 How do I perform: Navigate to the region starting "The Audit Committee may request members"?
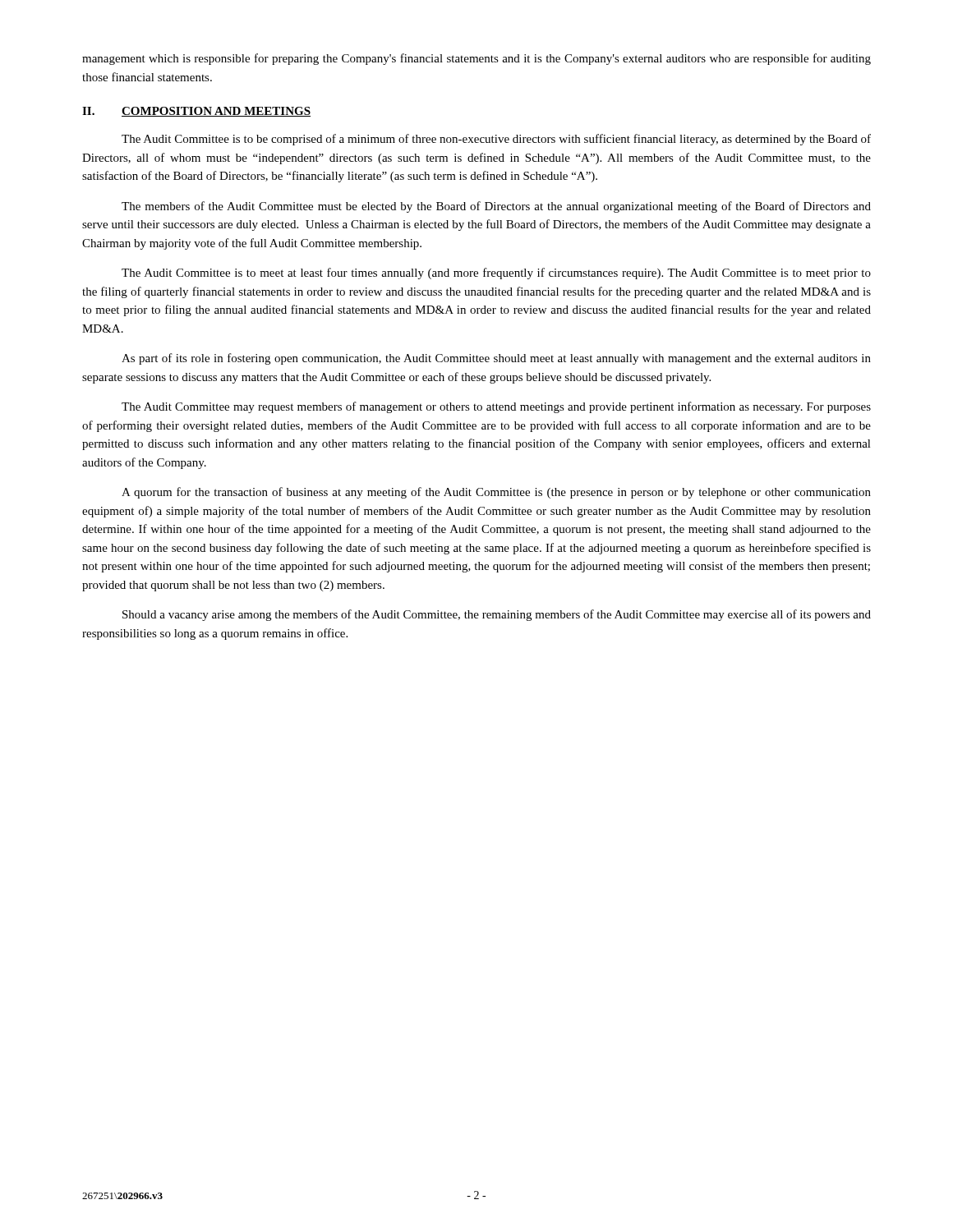[476, 435]
